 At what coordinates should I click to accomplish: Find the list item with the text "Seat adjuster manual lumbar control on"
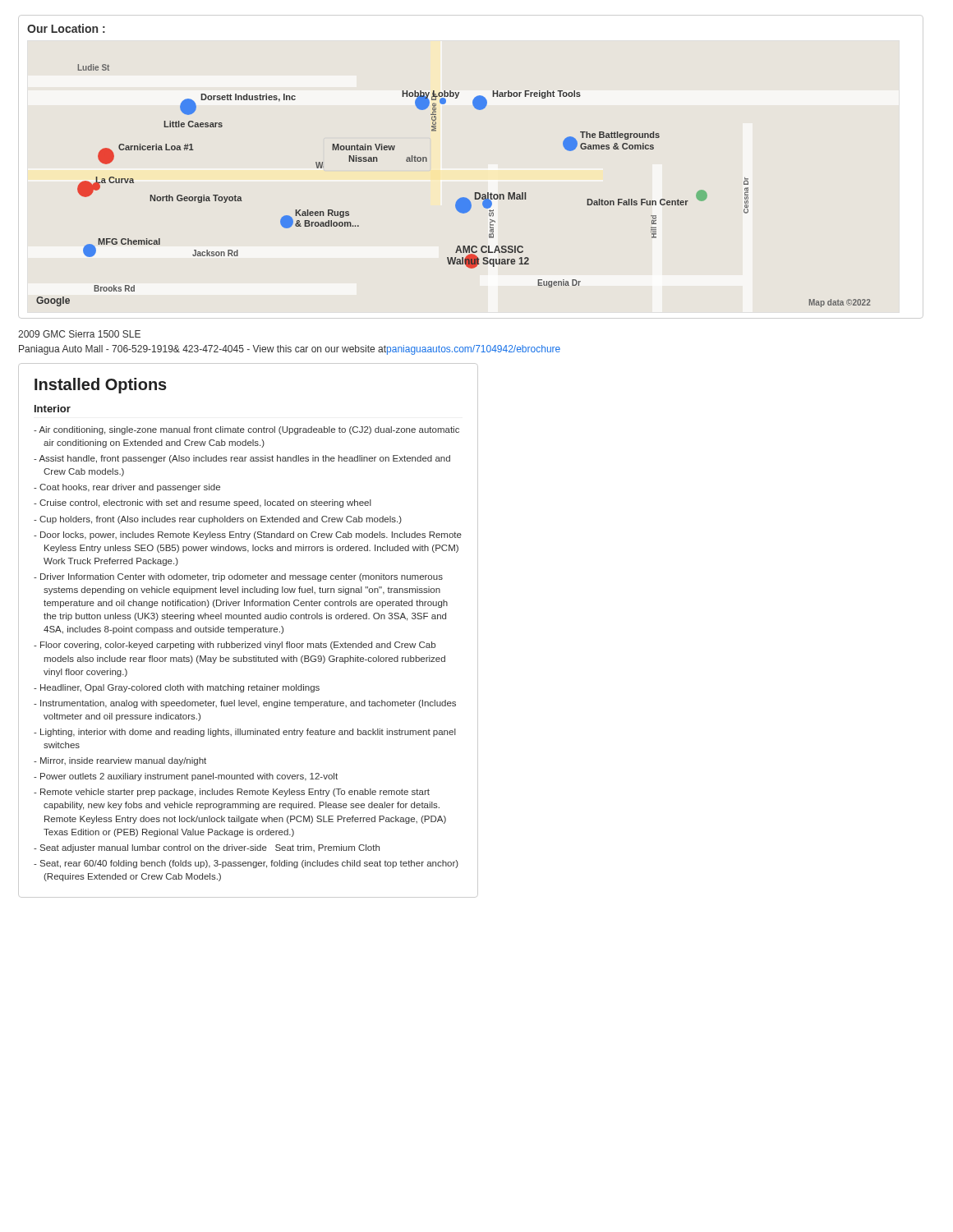click(x=210, y=847)
